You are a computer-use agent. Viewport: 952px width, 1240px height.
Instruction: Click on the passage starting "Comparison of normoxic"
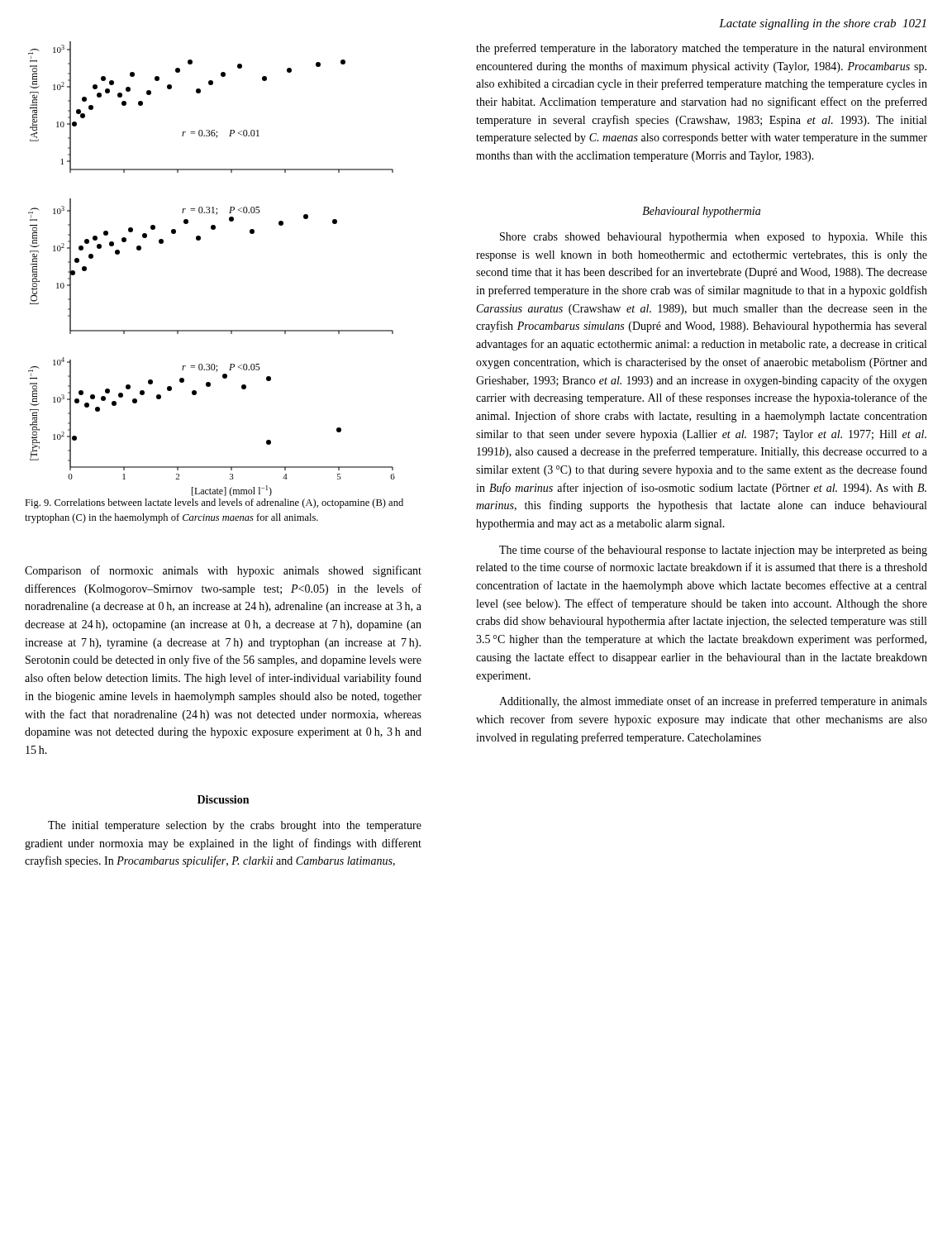coord(223,661)
